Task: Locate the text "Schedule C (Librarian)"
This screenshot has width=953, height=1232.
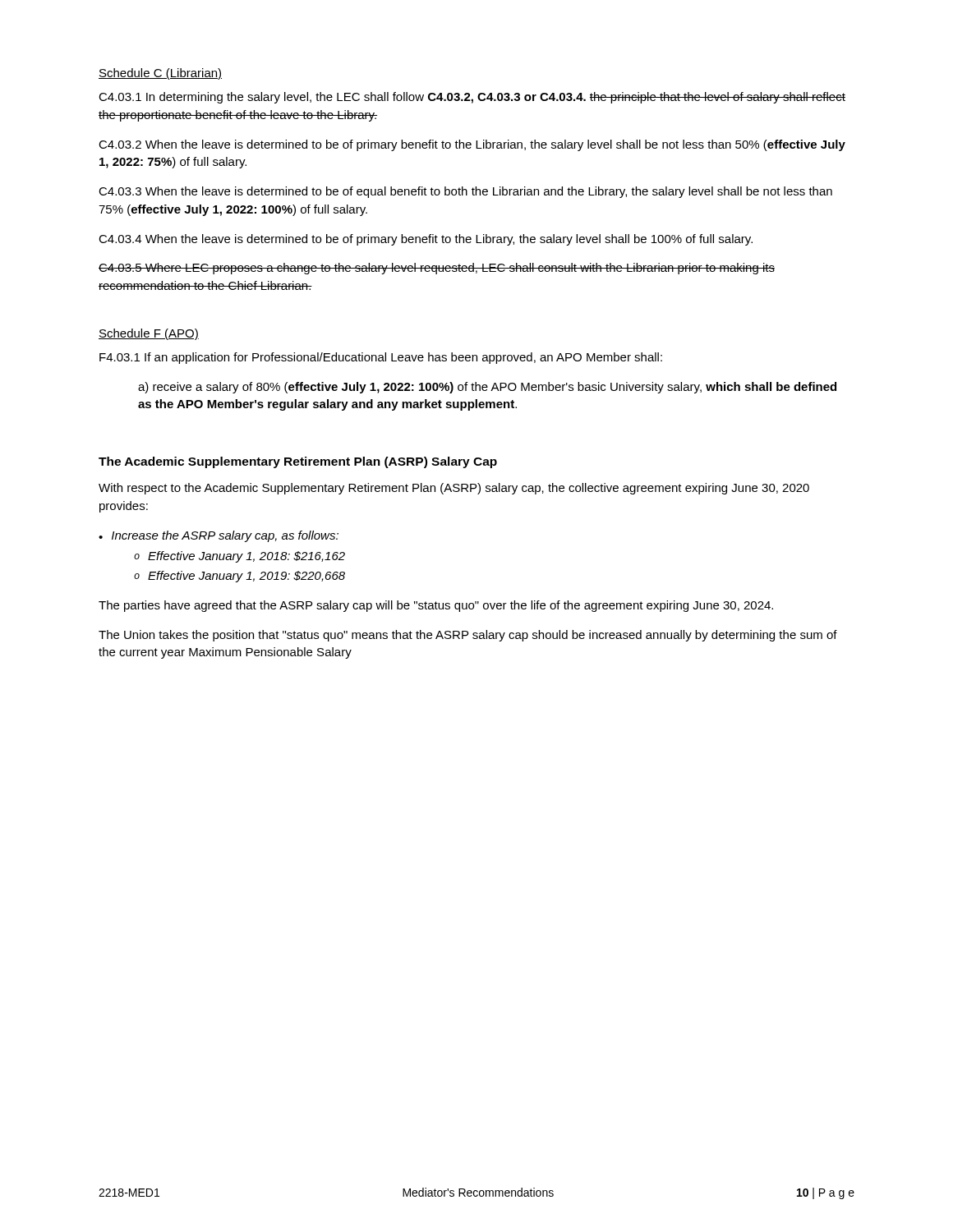Action: point(160,73)
